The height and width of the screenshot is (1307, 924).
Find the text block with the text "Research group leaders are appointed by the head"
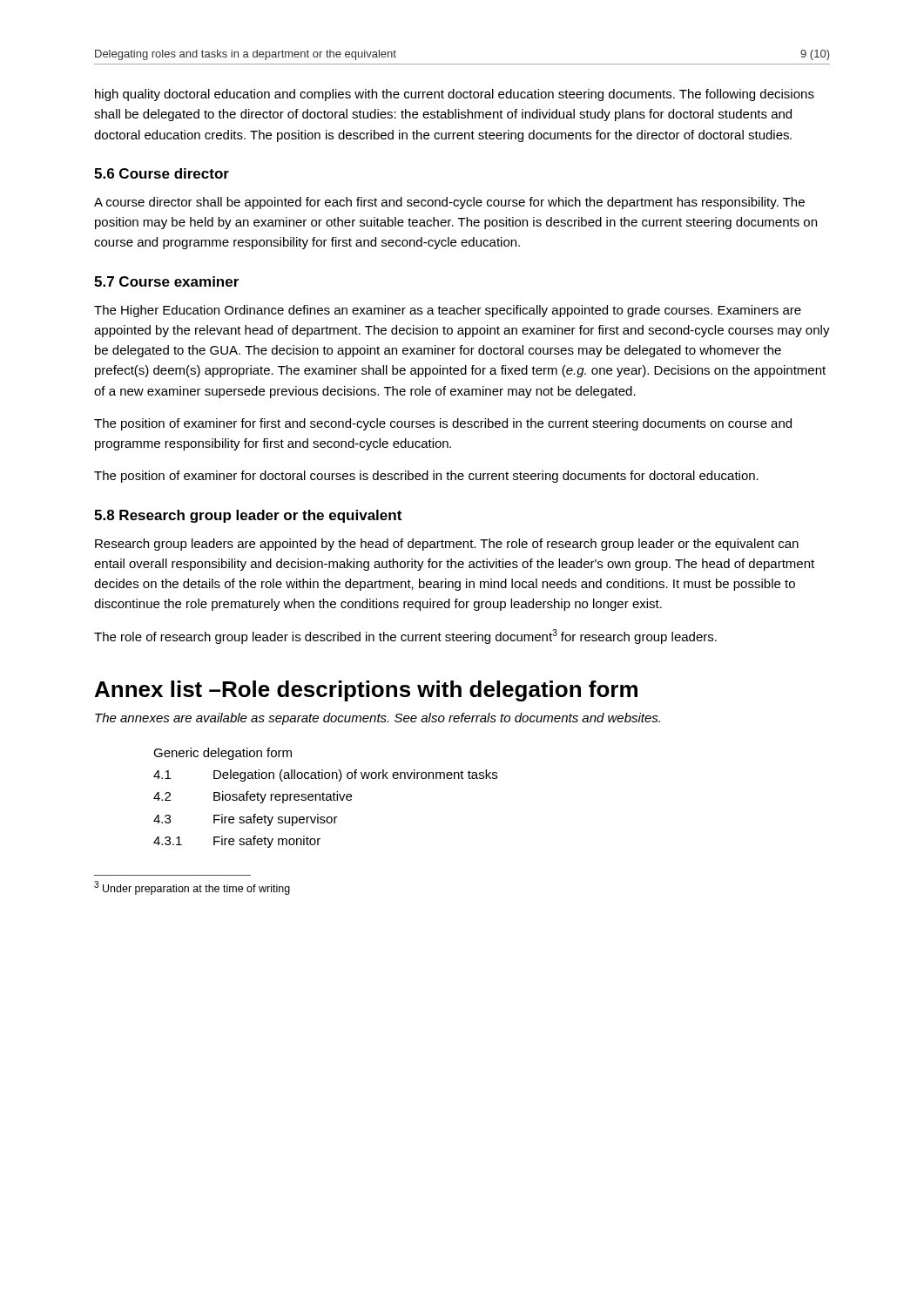point(454,573)
